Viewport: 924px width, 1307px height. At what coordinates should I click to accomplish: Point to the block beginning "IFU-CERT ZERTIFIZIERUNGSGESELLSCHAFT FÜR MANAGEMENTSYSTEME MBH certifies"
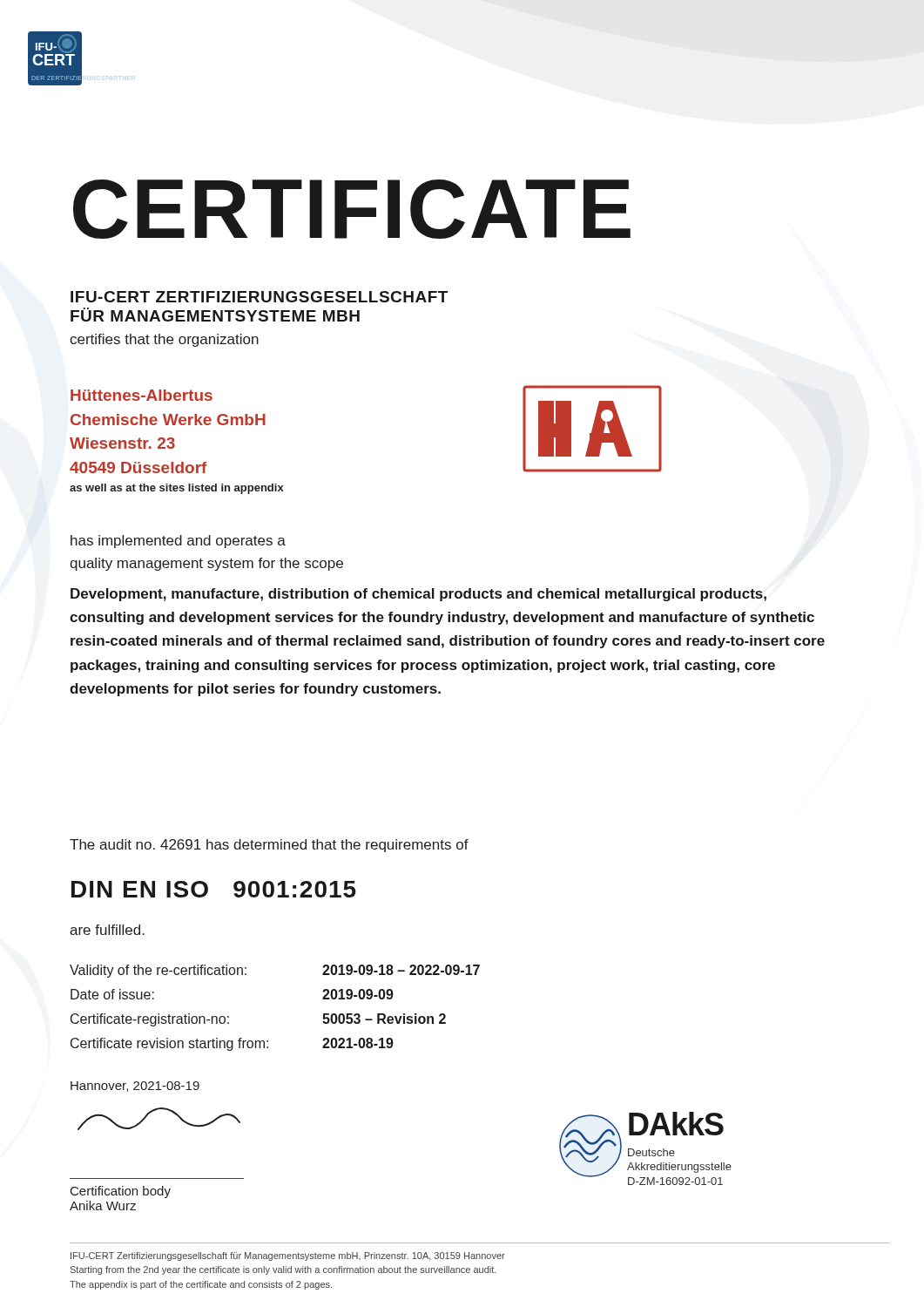259,318
